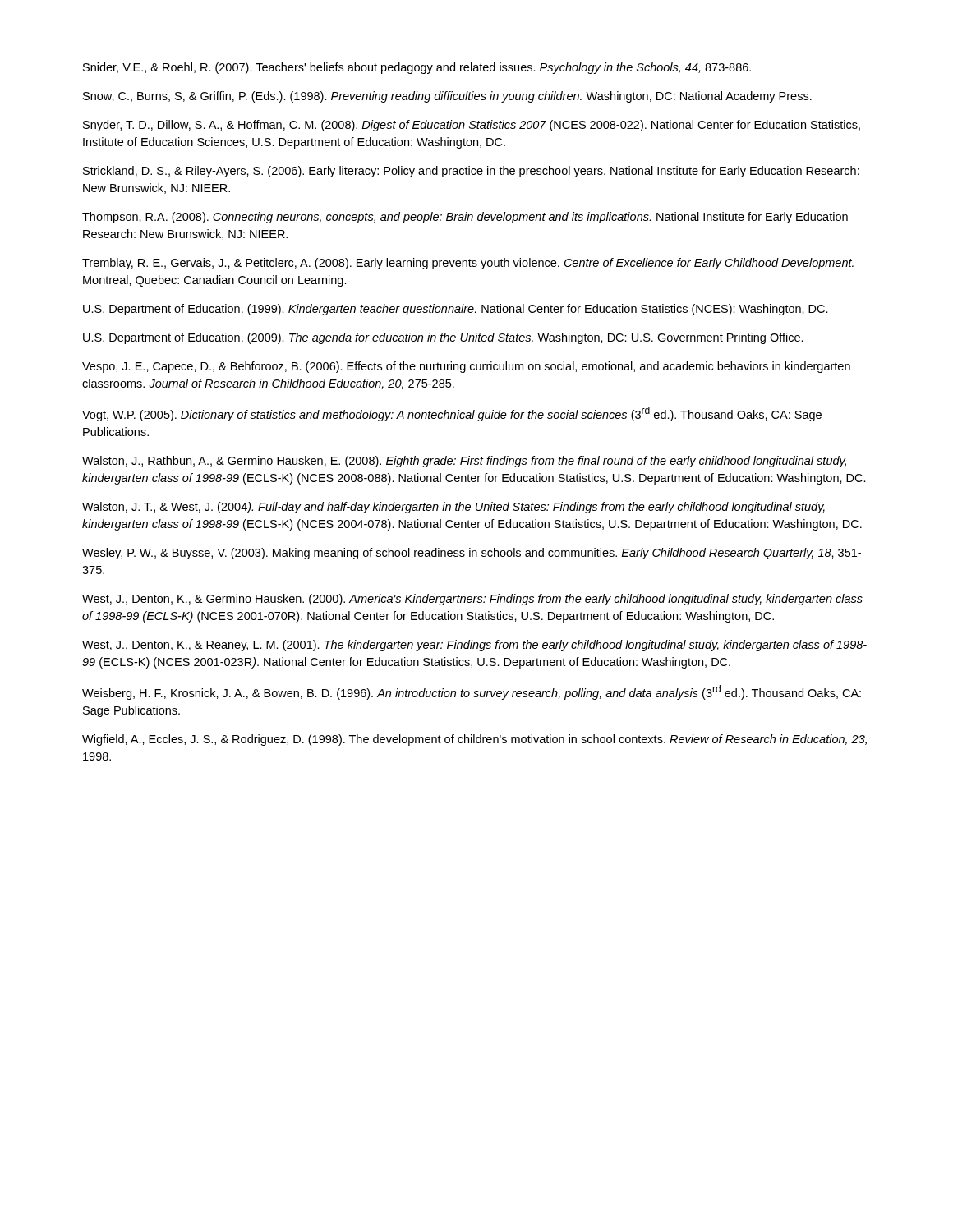Find the list item that says "Vogt, W.P. (2005). Dictionary"
Image resolution: width=953 pixels, height=1232 pixels.
(452, 422)
